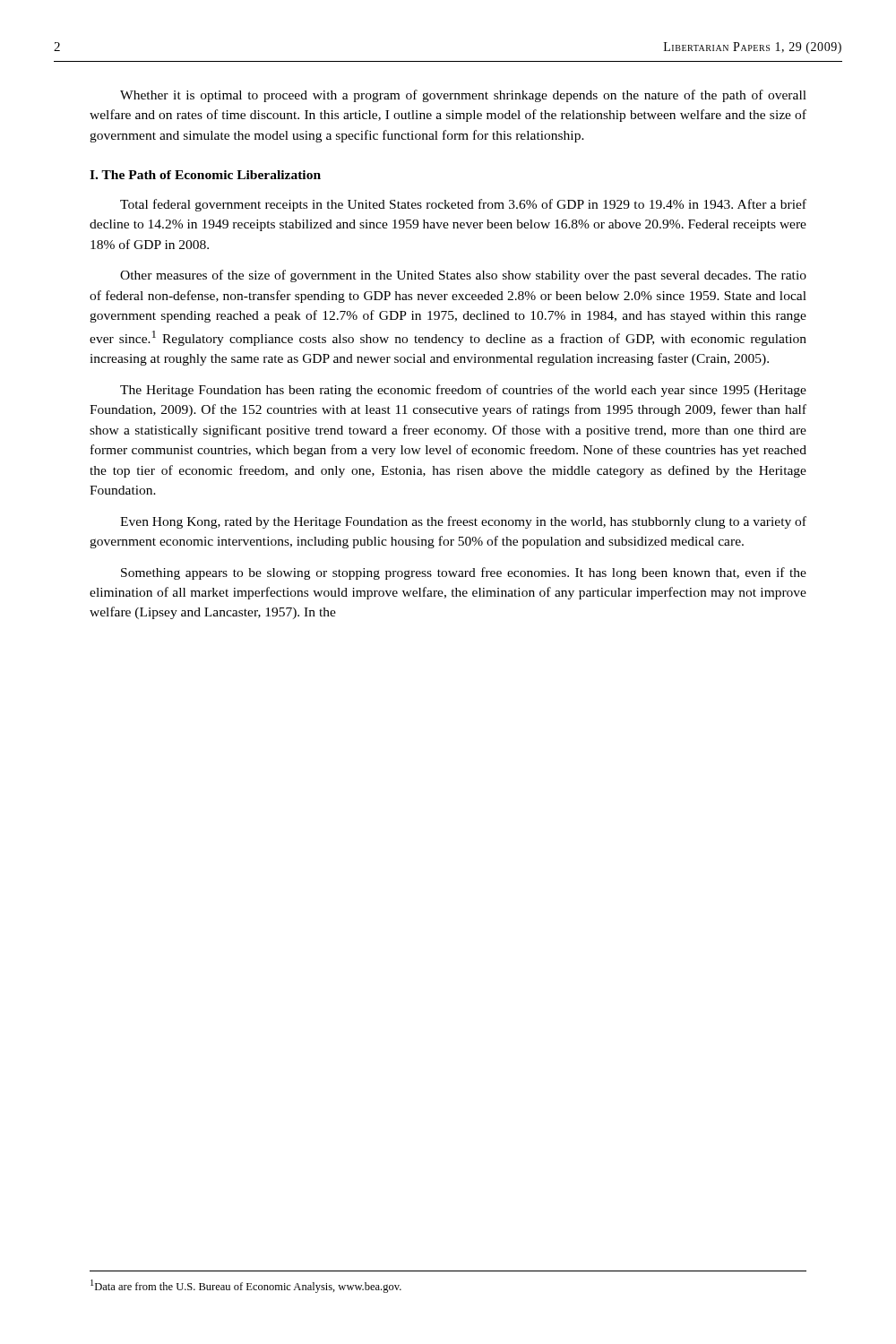Viewport: 896px width, 1344px height.
Task: Find the text block that reads "Even Hong Kong, rated by the"
Action: click(448, 531)
